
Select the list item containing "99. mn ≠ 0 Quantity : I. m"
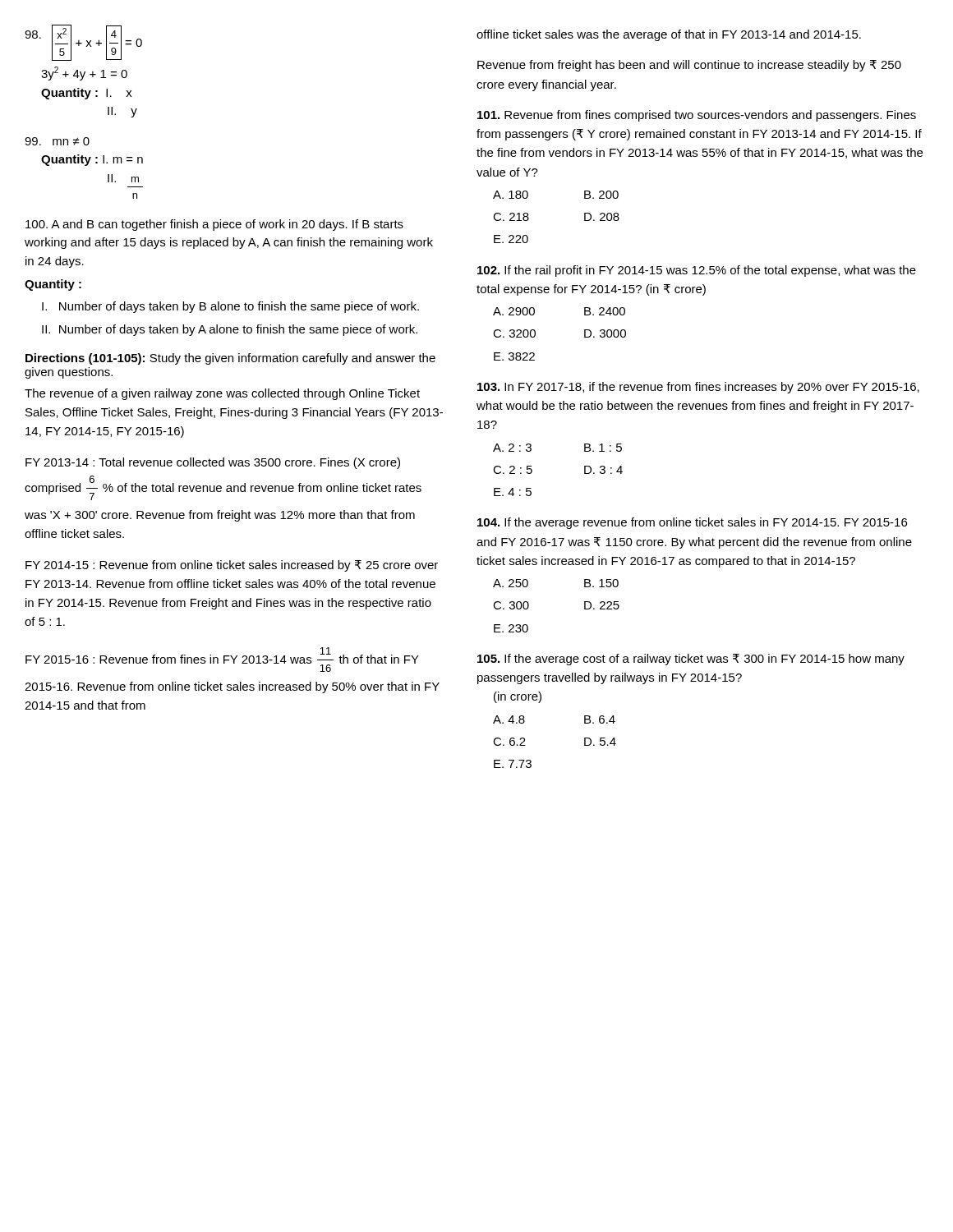click(57, 141)
